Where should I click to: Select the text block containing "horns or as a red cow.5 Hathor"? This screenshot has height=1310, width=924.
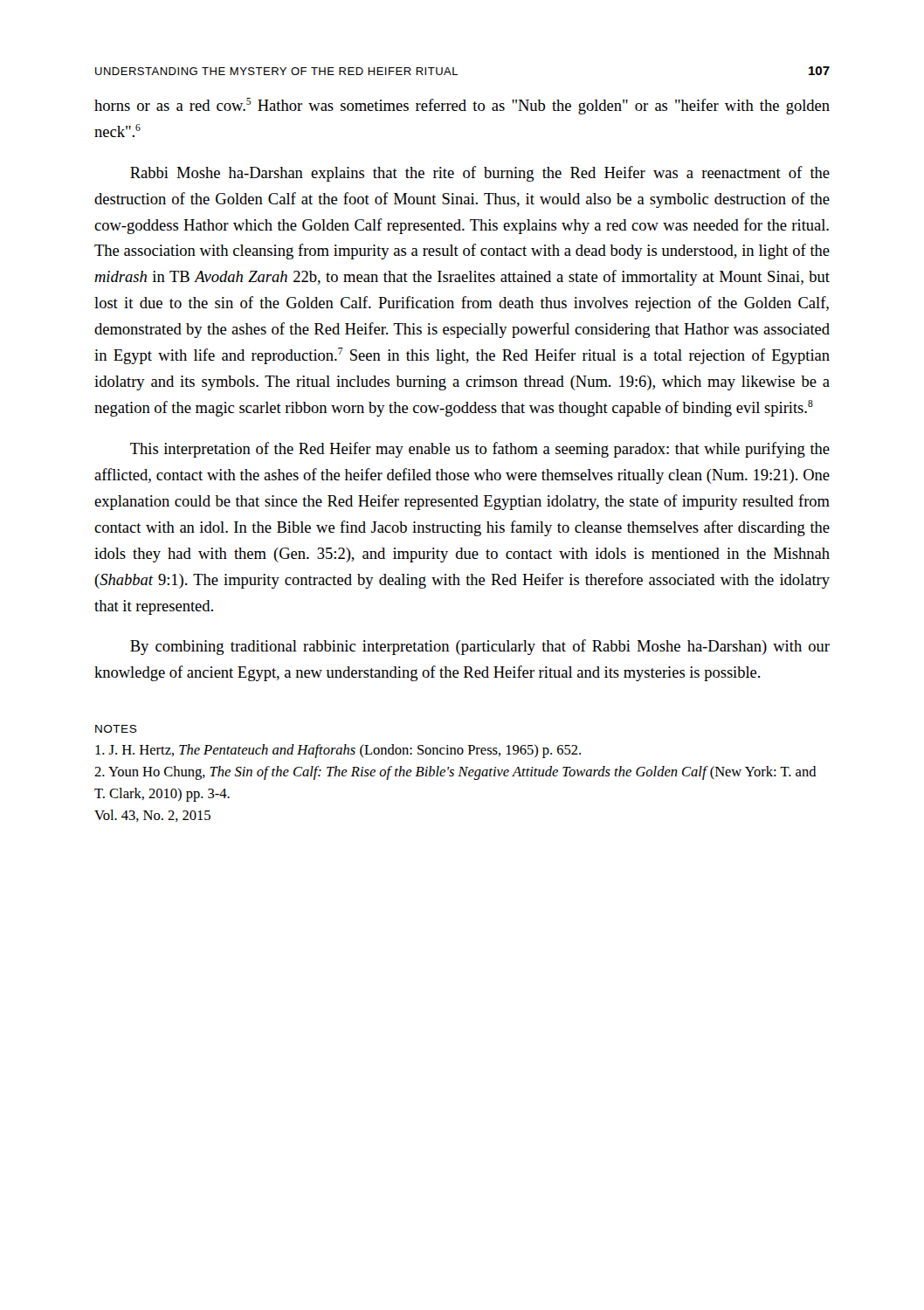point(462,118)
